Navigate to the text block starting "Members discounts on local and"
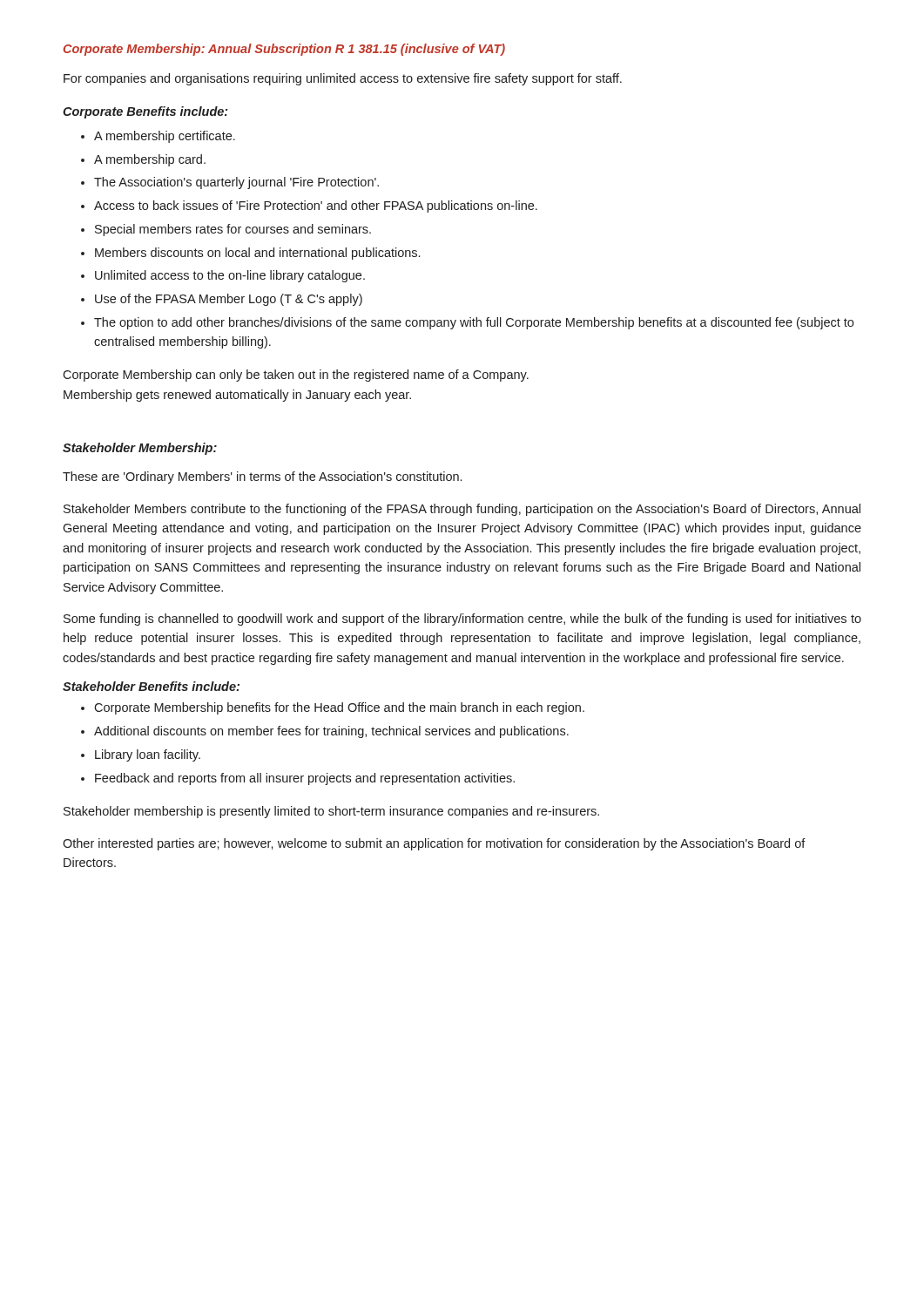The width and height of the screenshot is (924, 1307). click(x=258, y=252)
